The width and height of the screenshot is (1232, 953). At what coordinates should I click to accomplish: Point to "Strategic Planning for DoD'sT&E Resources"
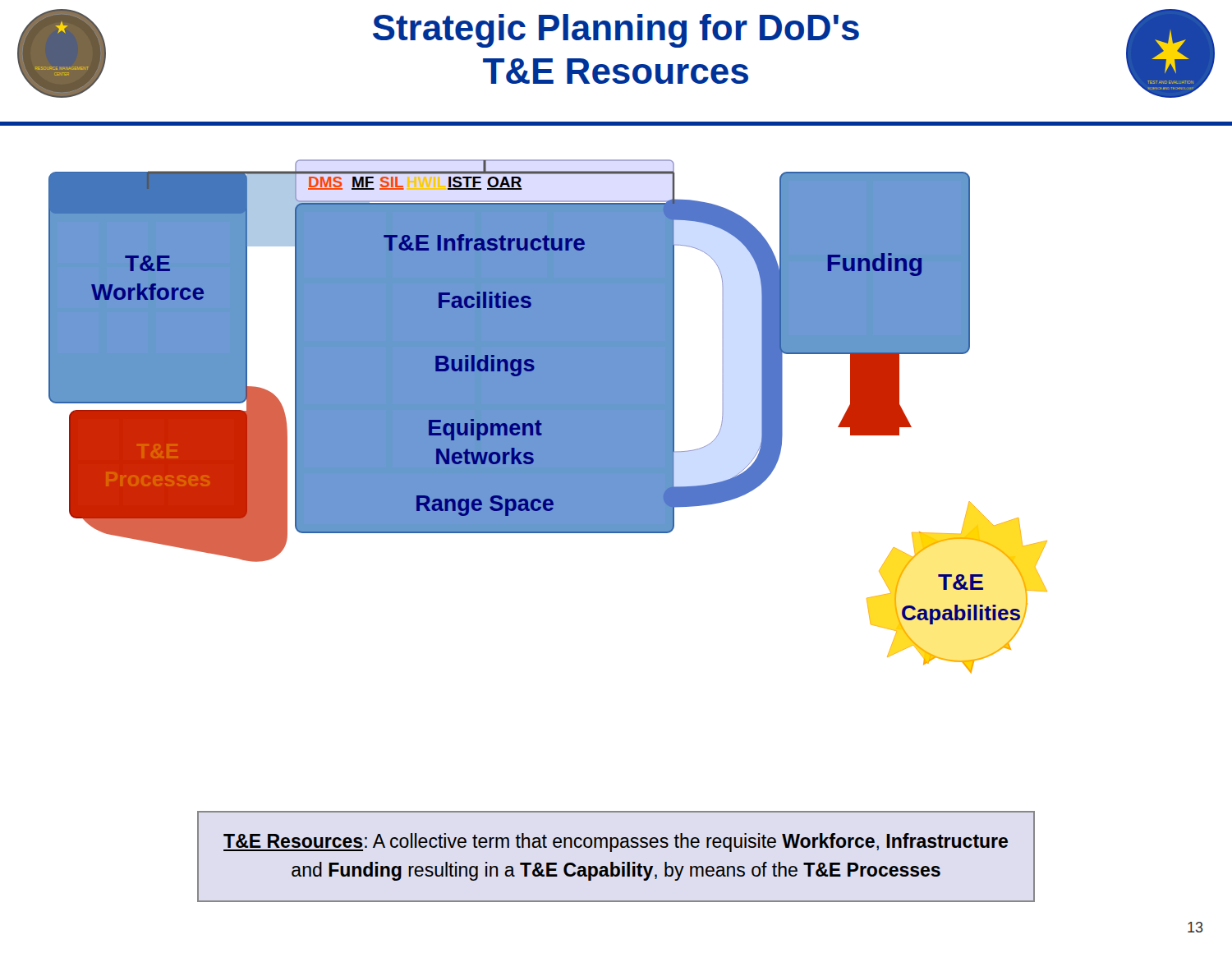point(616,50)
